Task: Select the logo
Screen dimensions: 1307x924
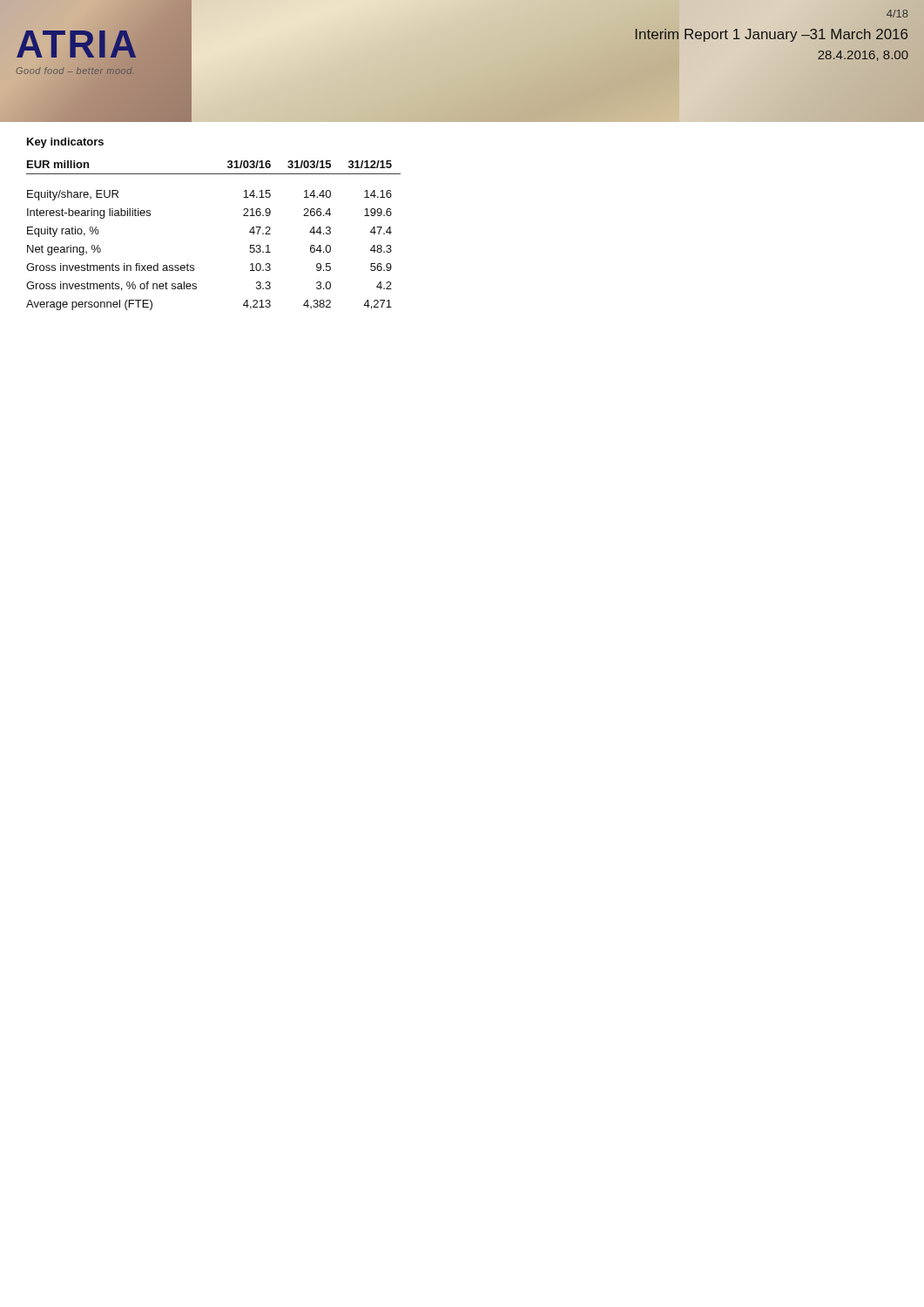Action: (x=85, y=51)
